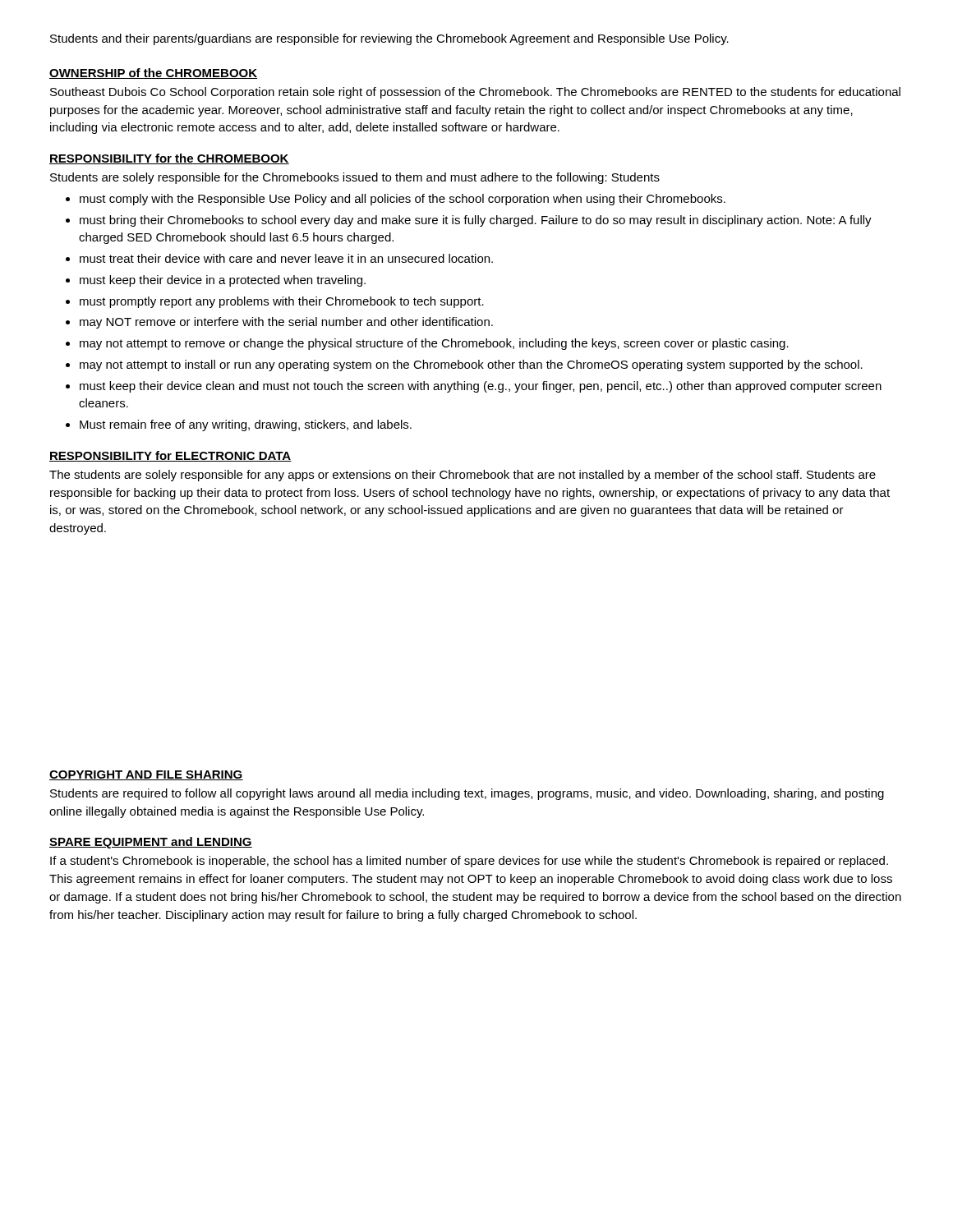
Task: Point to the block starting "The students are solely responsible for any apps"
Action: tap(470, 501)
